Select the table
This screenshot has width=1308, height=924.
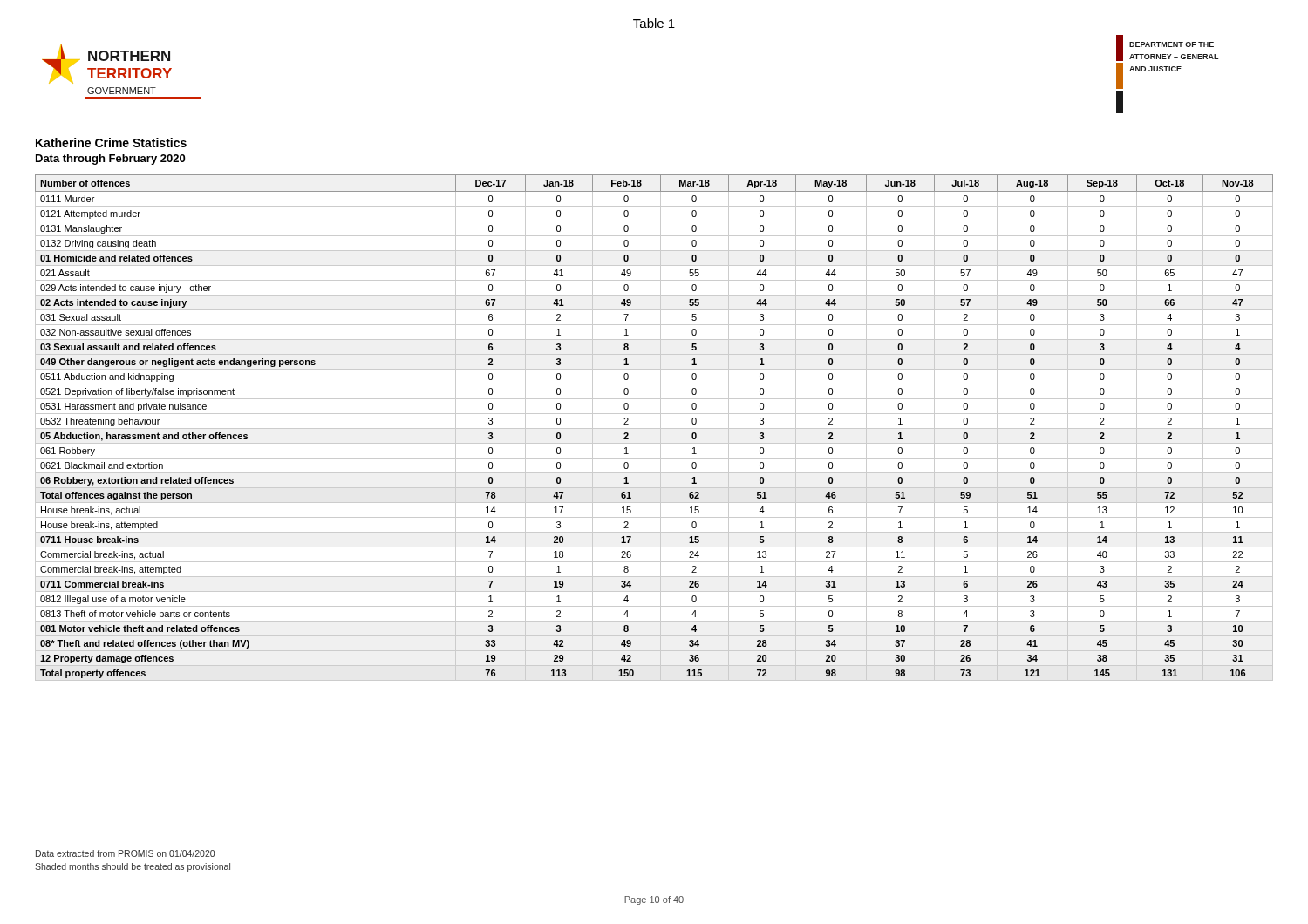[654, 428]
